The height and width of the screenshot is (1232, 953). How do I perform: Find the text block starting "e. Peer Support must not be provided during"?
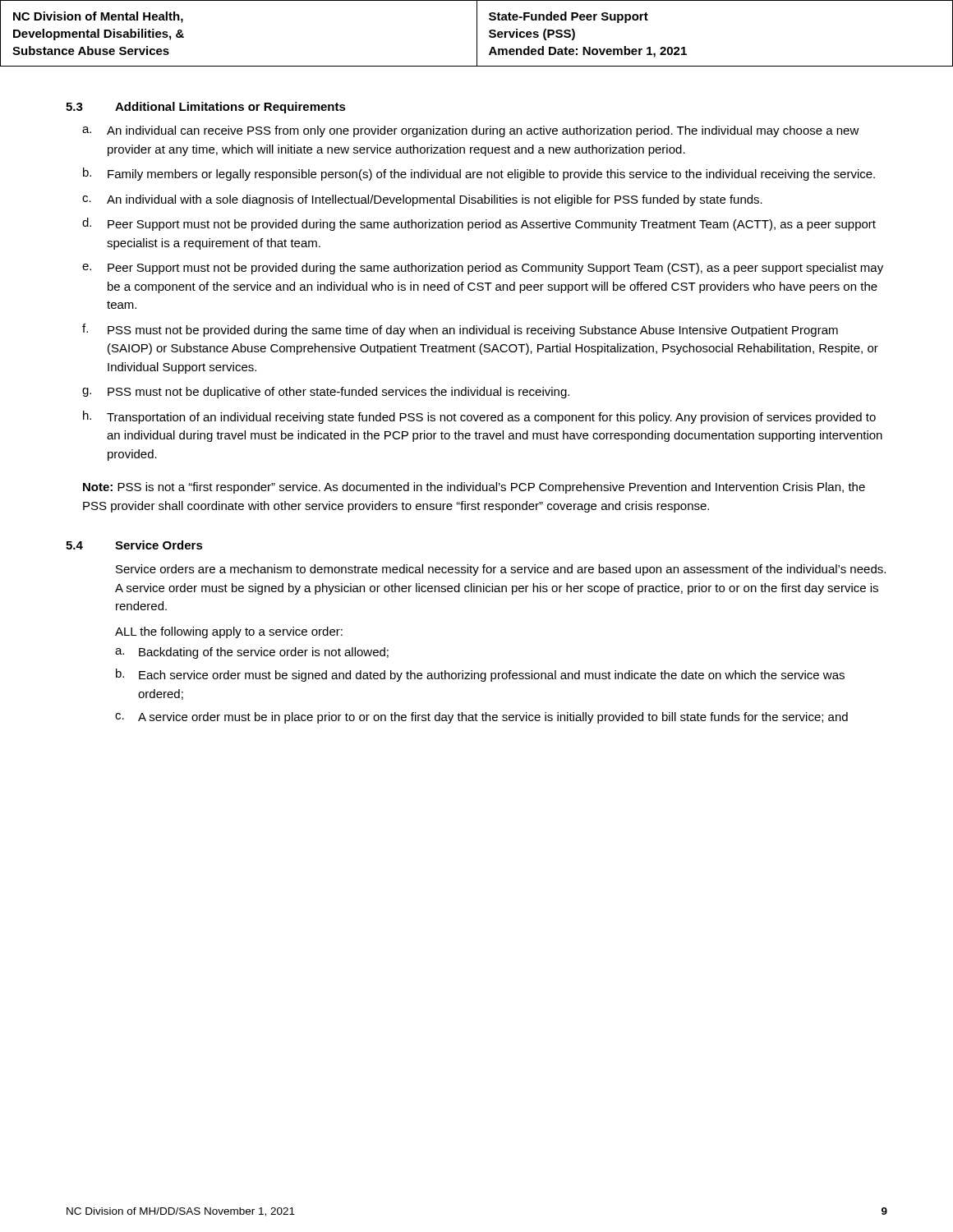tap(485, 286)
